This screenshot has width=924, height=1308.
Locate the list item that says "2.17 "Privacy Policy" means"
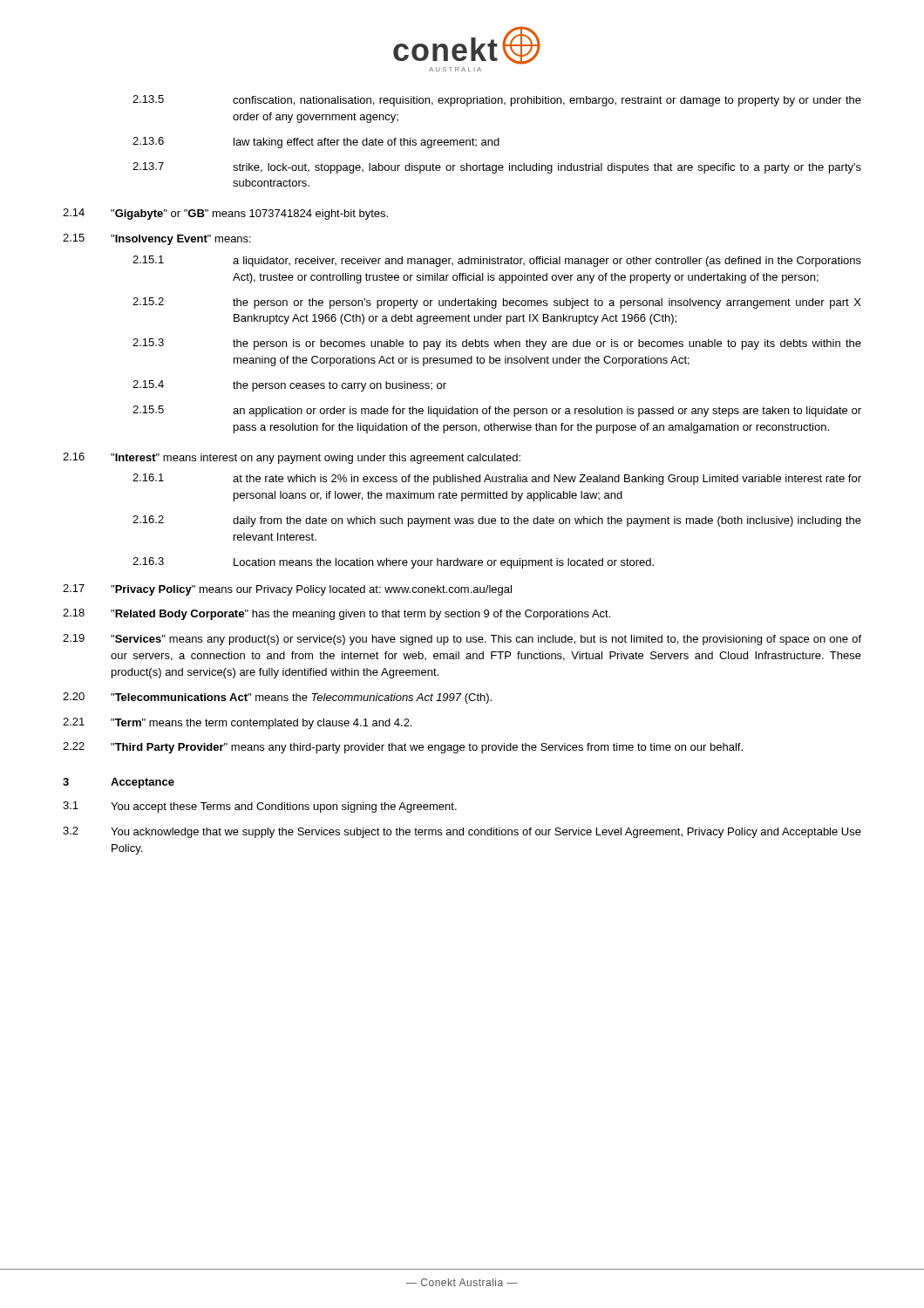[x=462, y=589]
